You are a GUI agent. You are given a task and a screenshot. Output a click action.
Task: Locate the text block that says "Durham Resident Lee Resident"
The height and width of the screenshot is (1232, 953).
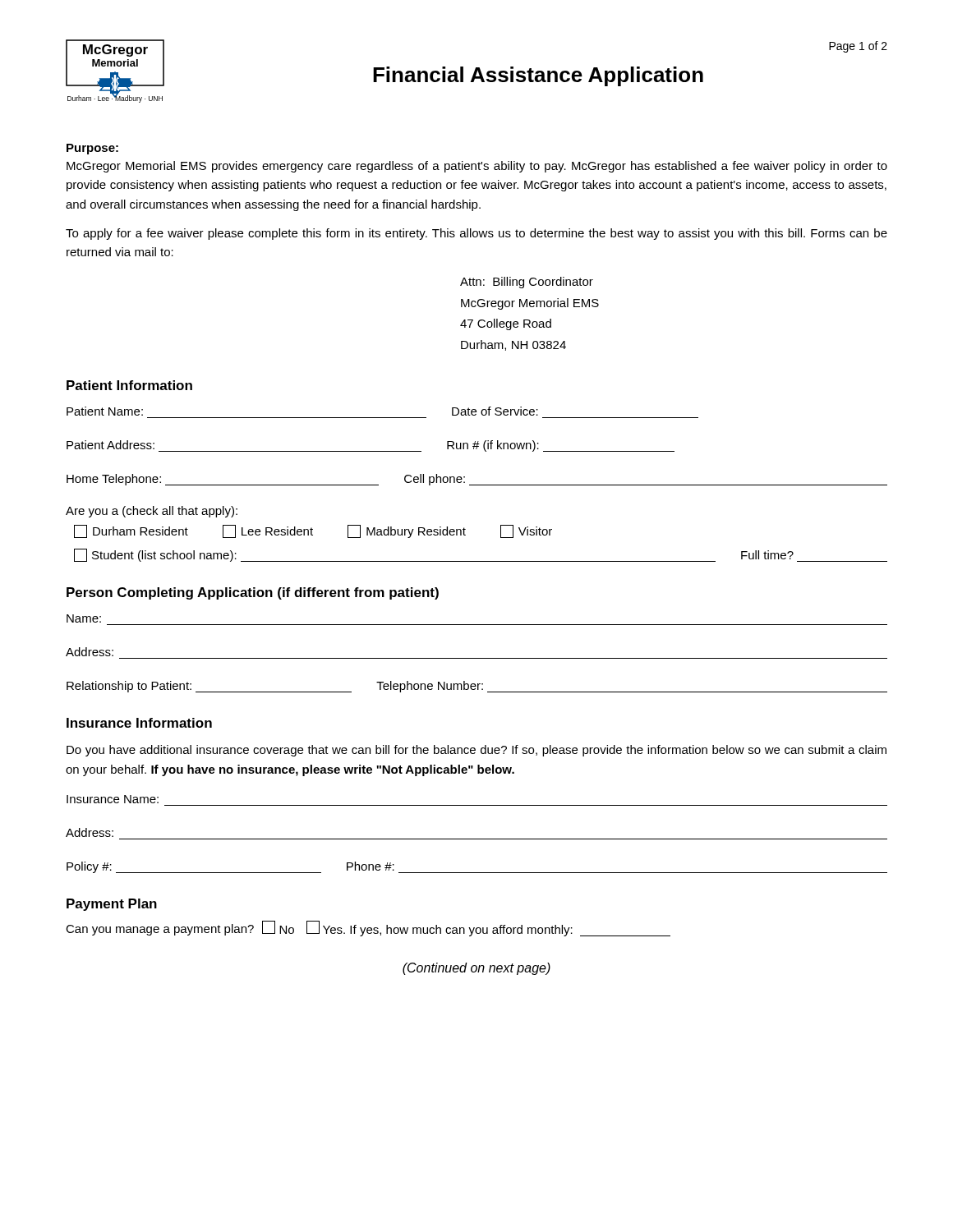313,531
